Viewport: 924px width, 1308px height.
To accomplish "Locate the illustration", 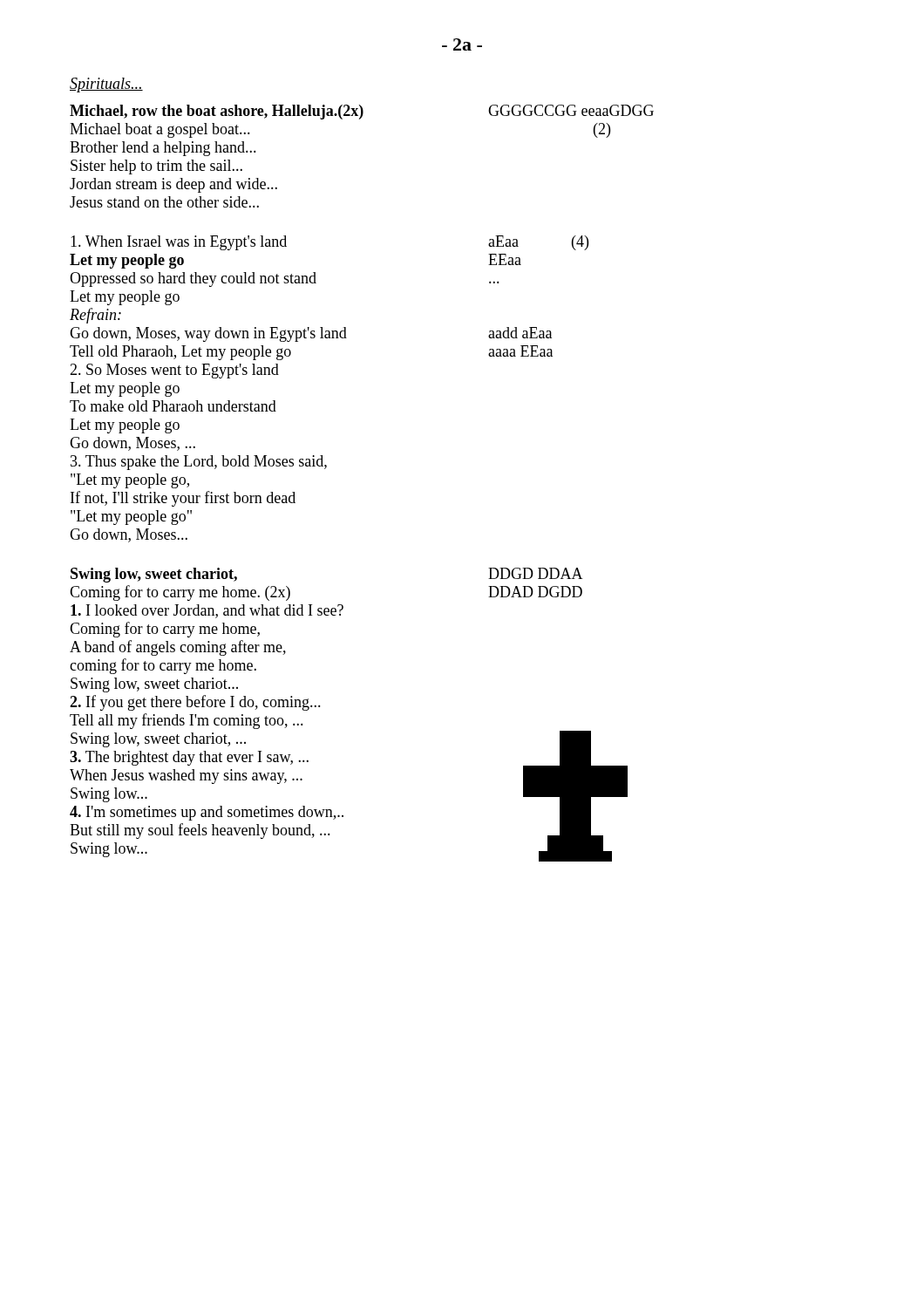I will [575, 794].
